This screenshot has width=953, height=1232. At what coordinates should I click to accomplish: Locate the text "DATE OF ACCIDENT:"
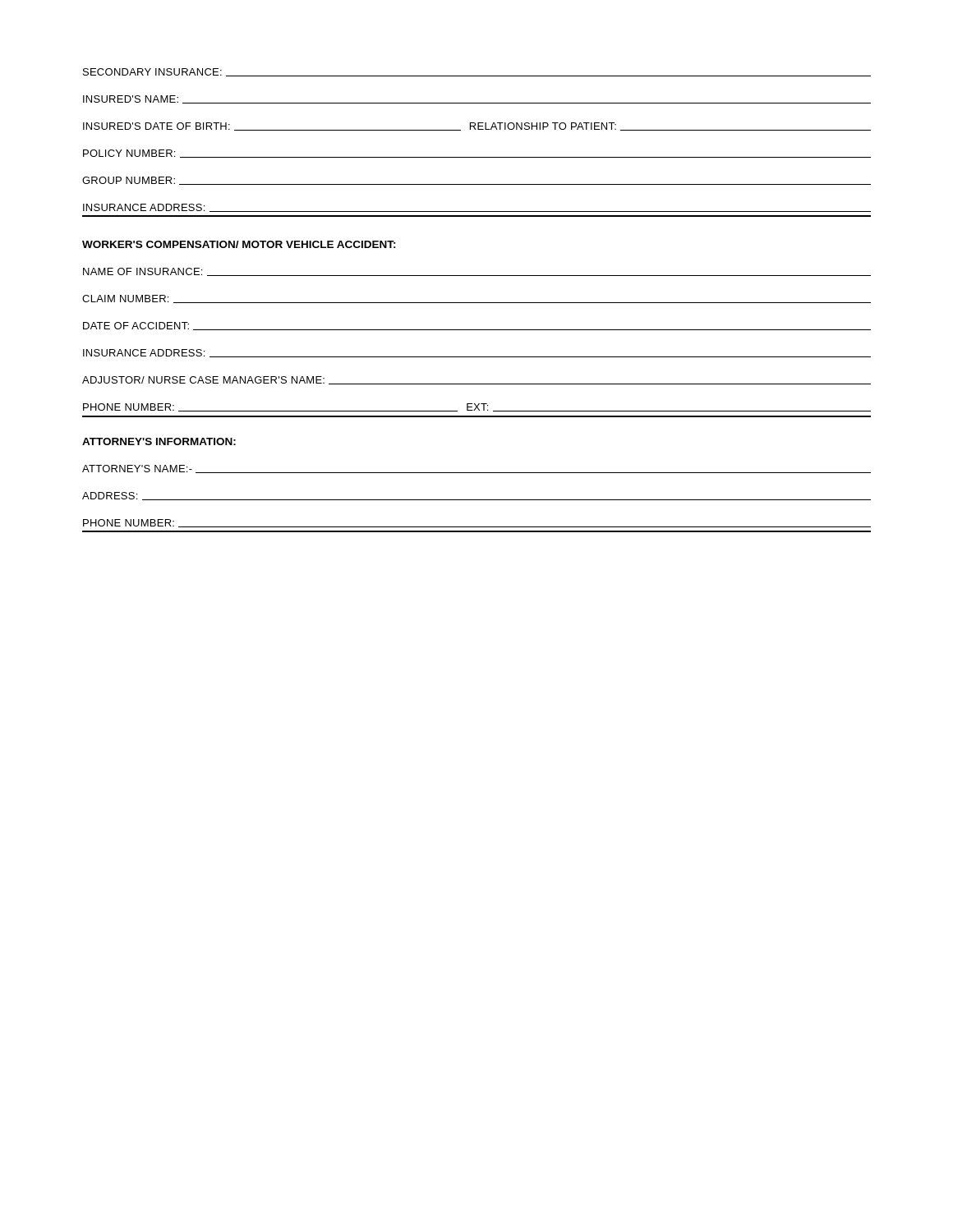476,326
